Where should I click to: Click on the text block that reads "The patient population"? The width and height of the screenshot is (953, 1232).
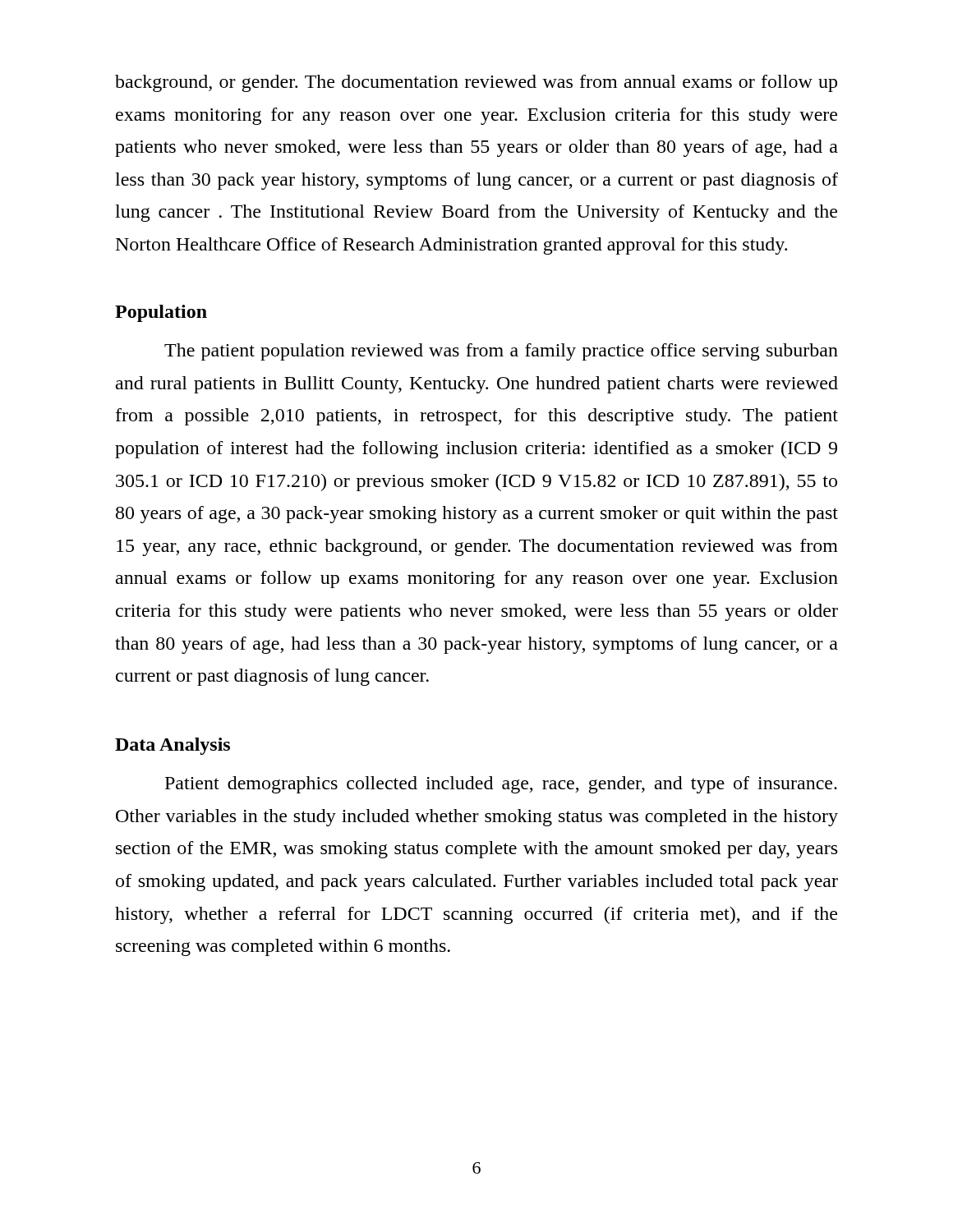476,513
